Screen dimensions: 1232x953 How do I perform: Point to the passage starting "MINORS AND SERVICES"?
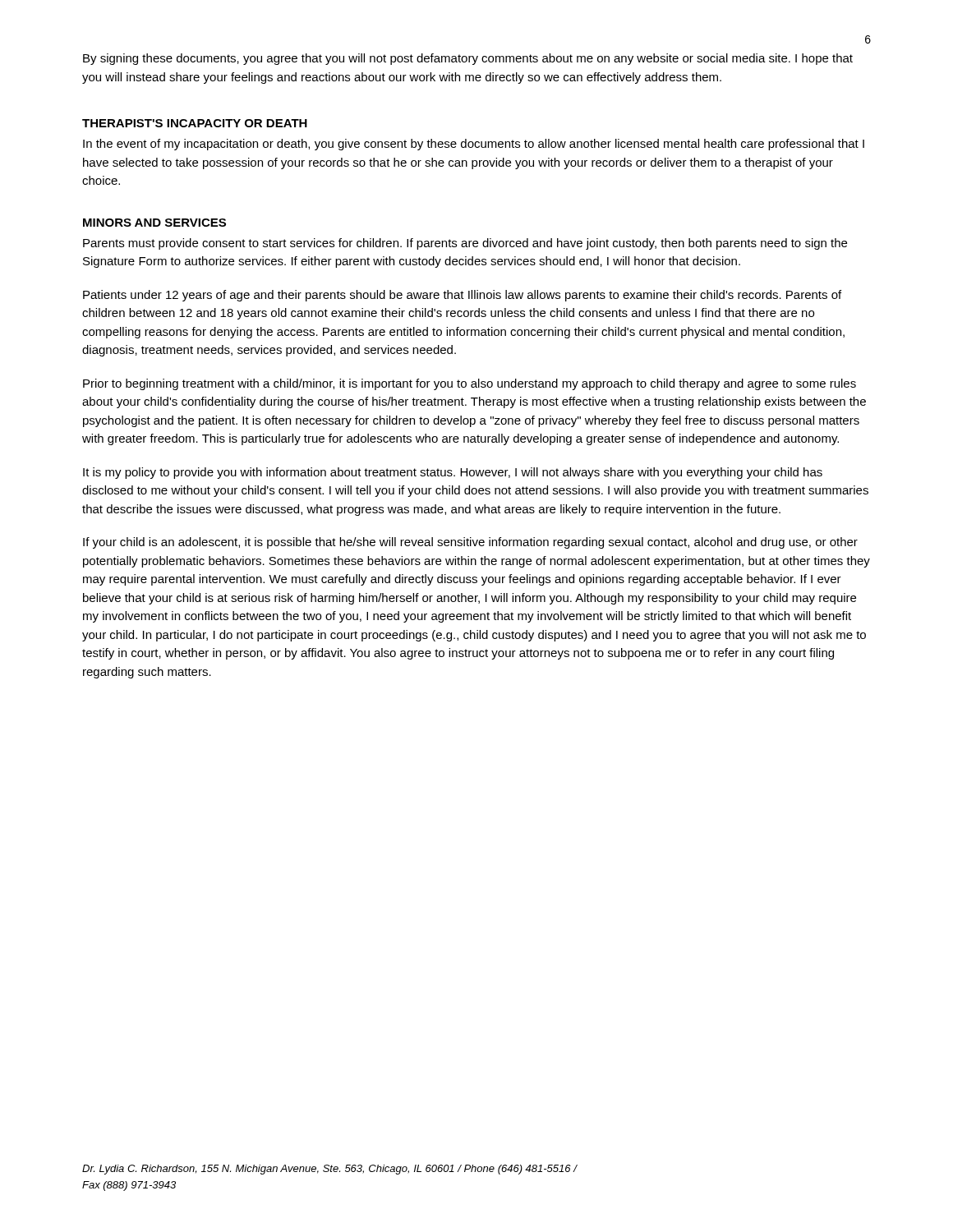click(x=154, y=222)
